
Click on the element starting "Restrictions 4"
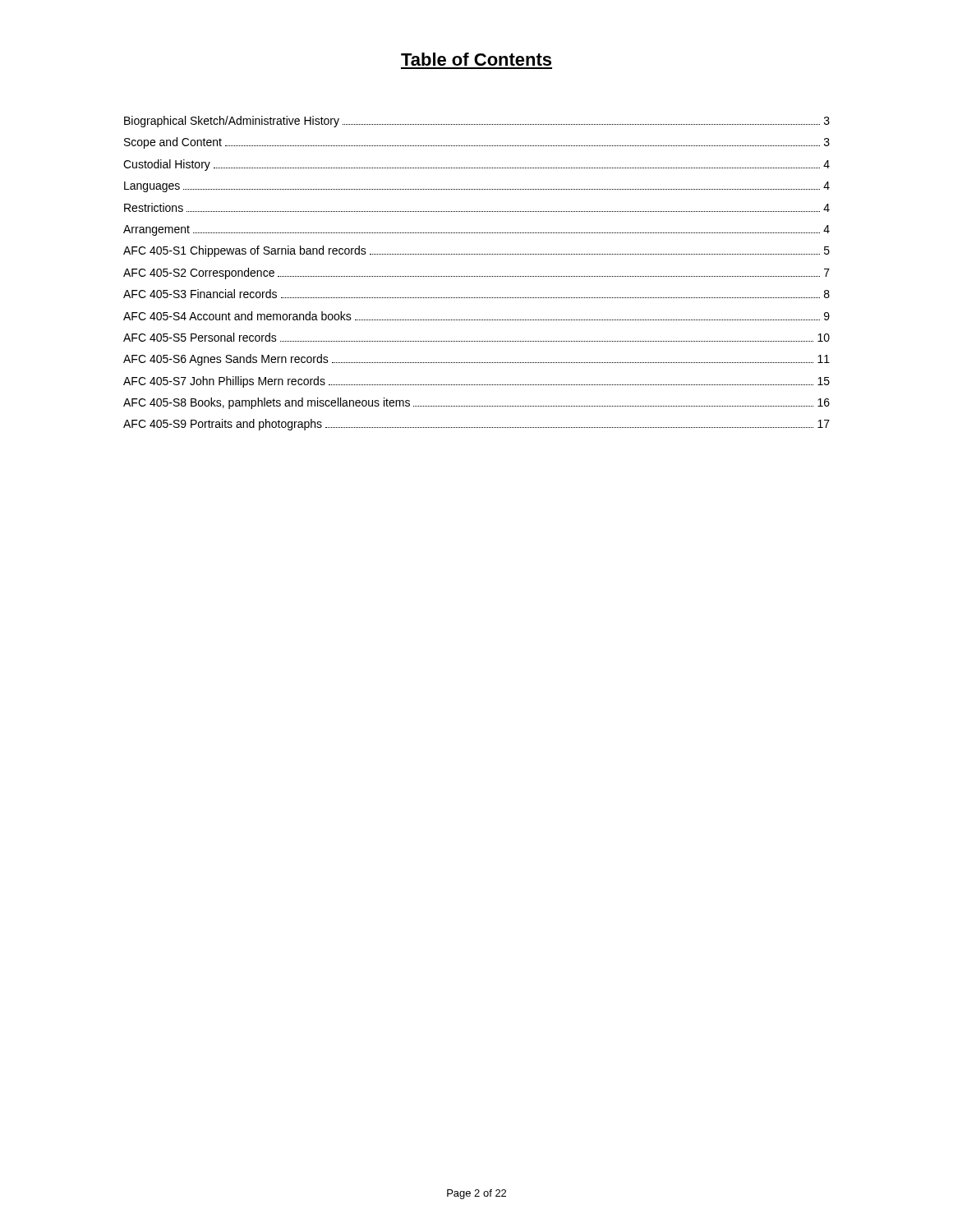pos(476,208)
